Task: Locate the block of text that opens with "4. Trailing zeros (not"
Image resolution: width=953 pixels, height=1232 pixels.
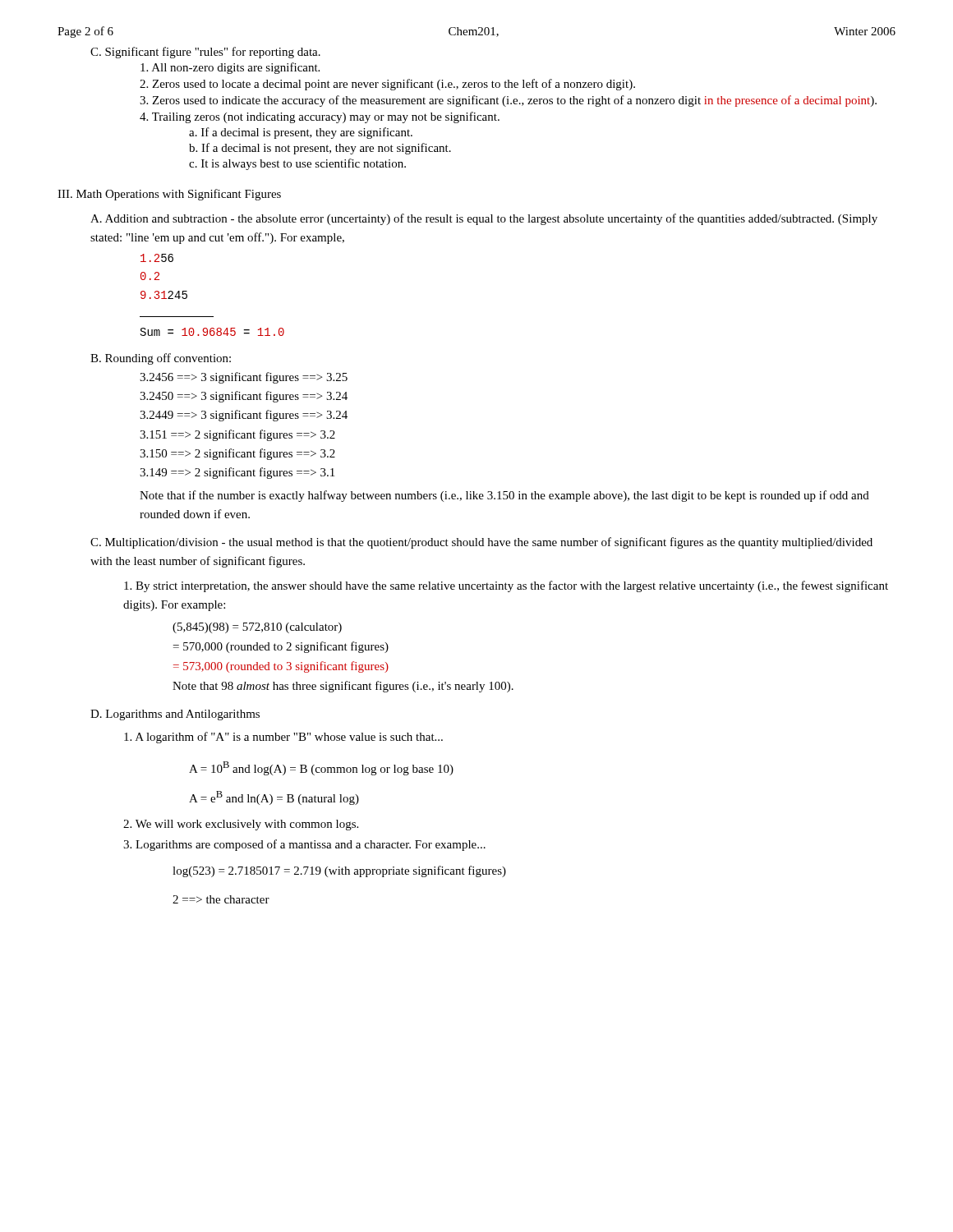Action: [320, 117]
